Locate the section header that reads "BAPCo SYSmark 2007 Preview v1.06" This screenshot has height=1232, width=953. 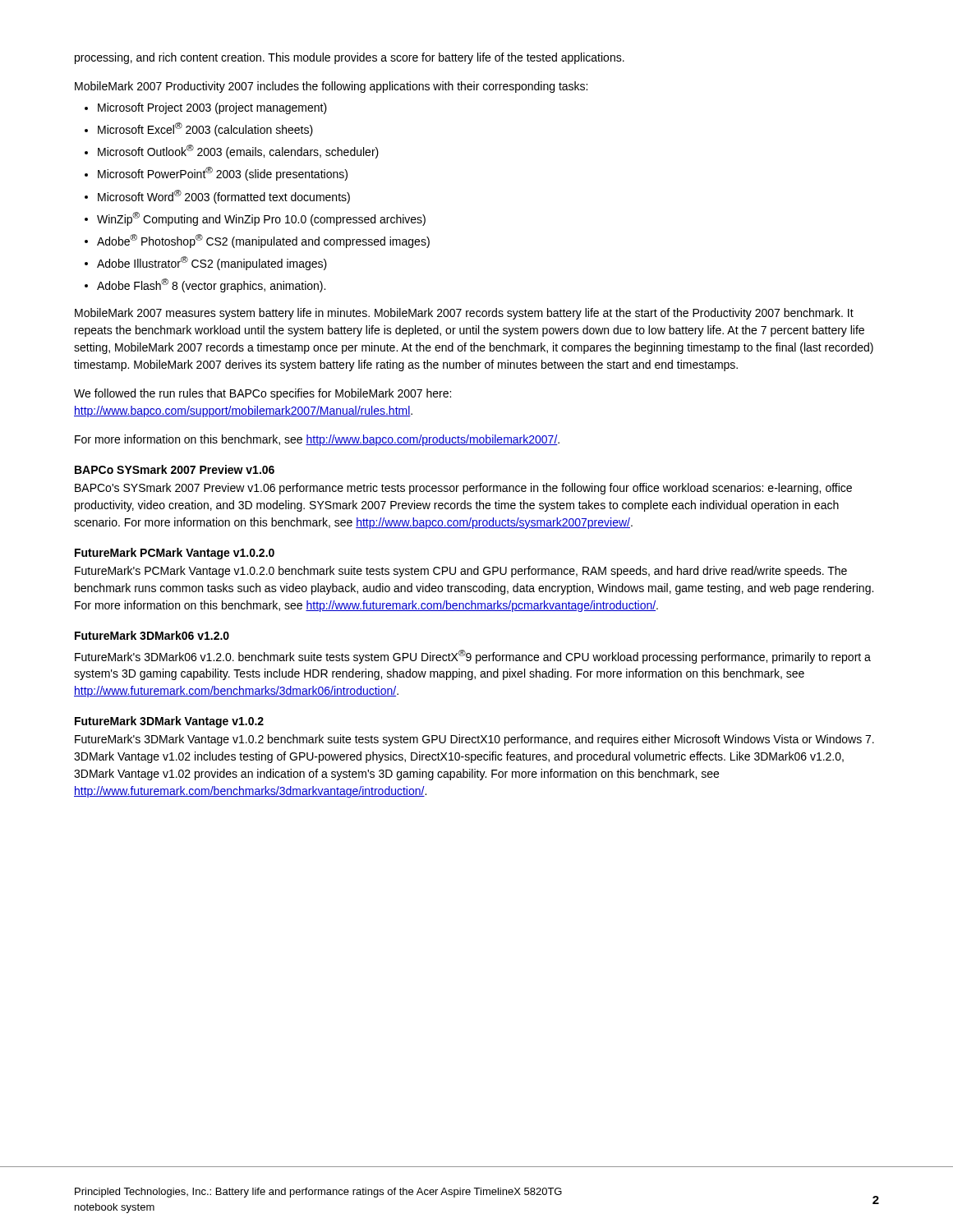[x=174, y=470]
